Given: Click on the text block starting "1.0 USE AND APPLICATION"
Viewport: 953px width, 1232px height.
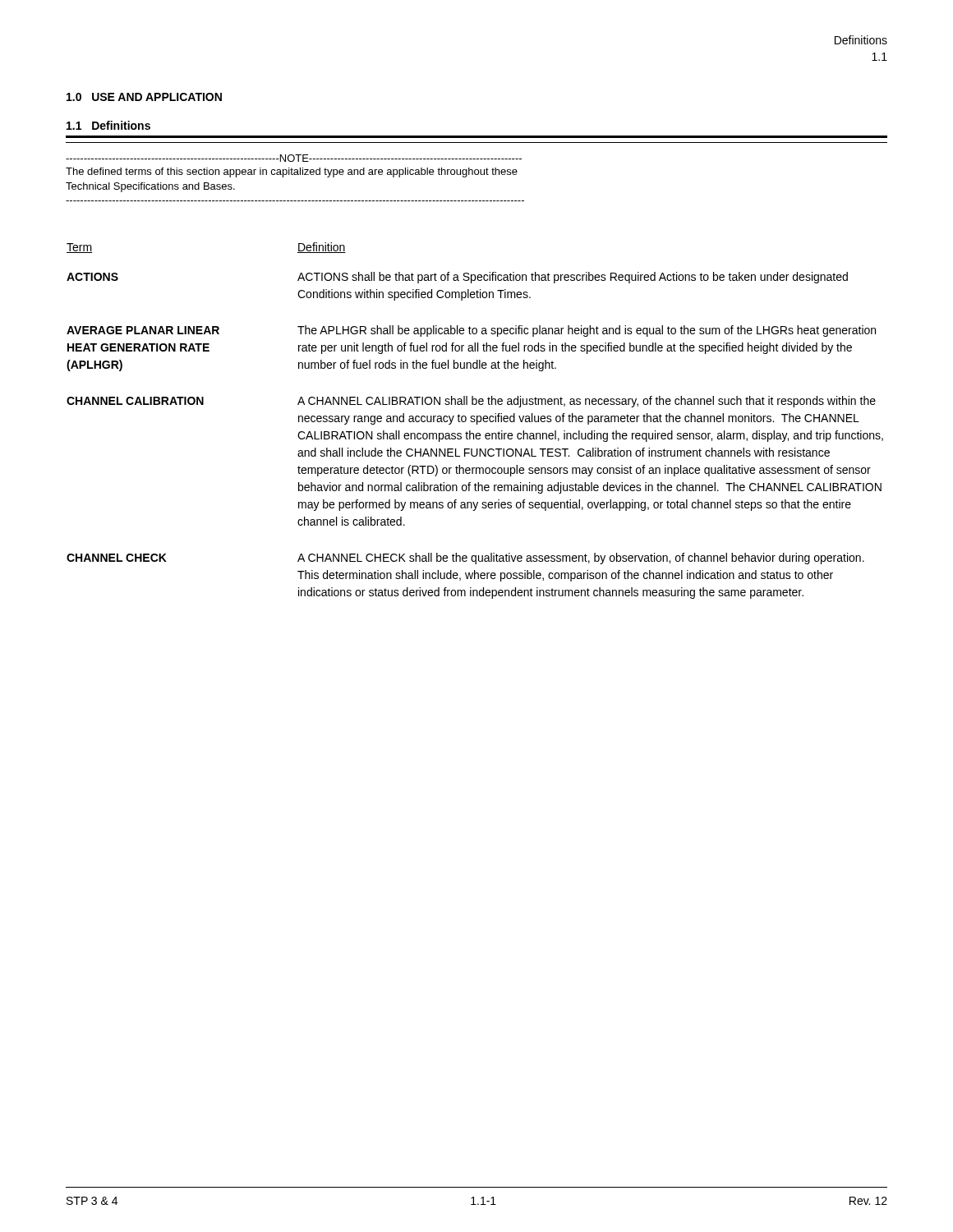Looking at the screenshot, I should click(144, 97).
